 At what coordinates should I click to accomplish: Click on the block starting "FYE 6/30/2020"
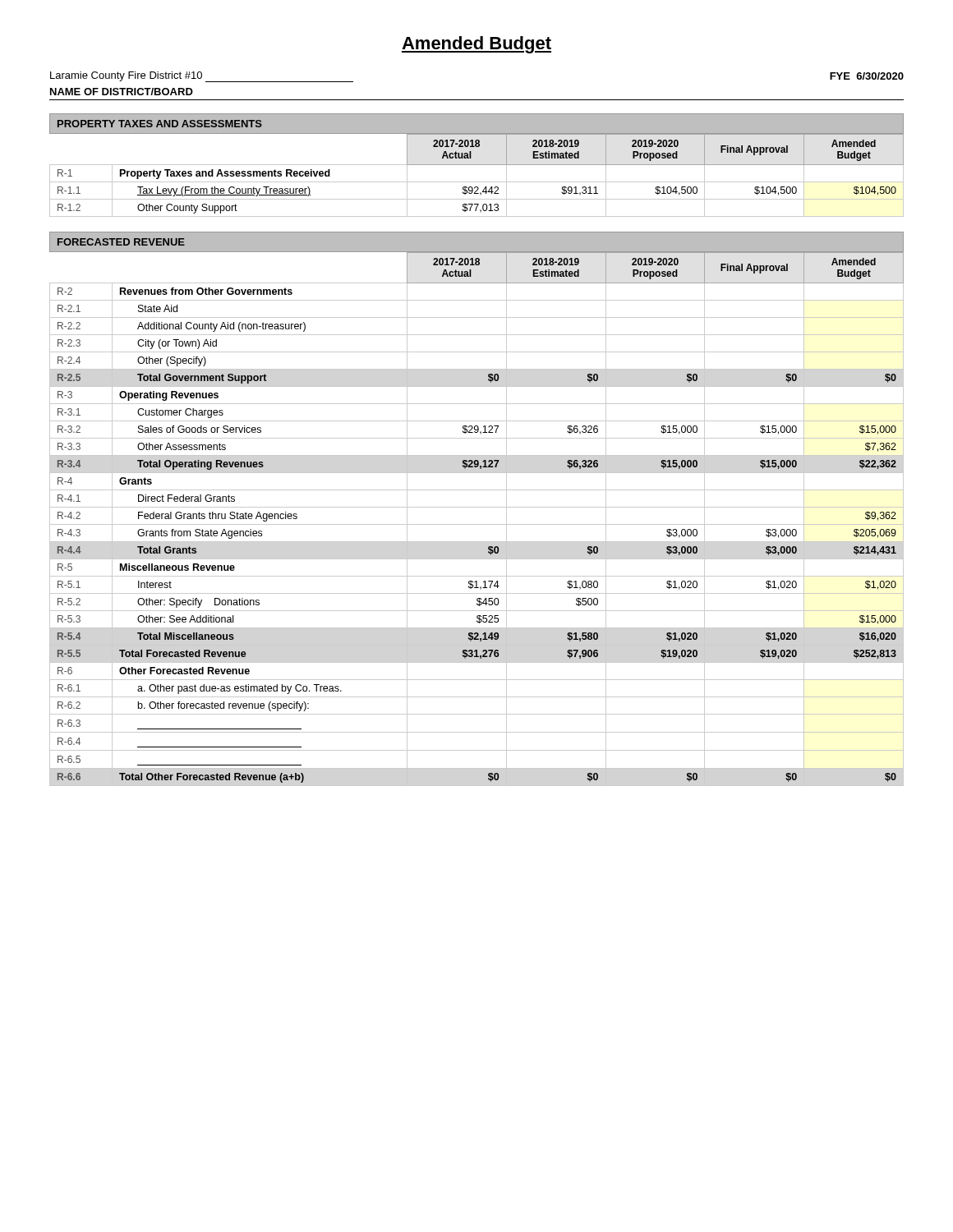[x=867, y=76]
